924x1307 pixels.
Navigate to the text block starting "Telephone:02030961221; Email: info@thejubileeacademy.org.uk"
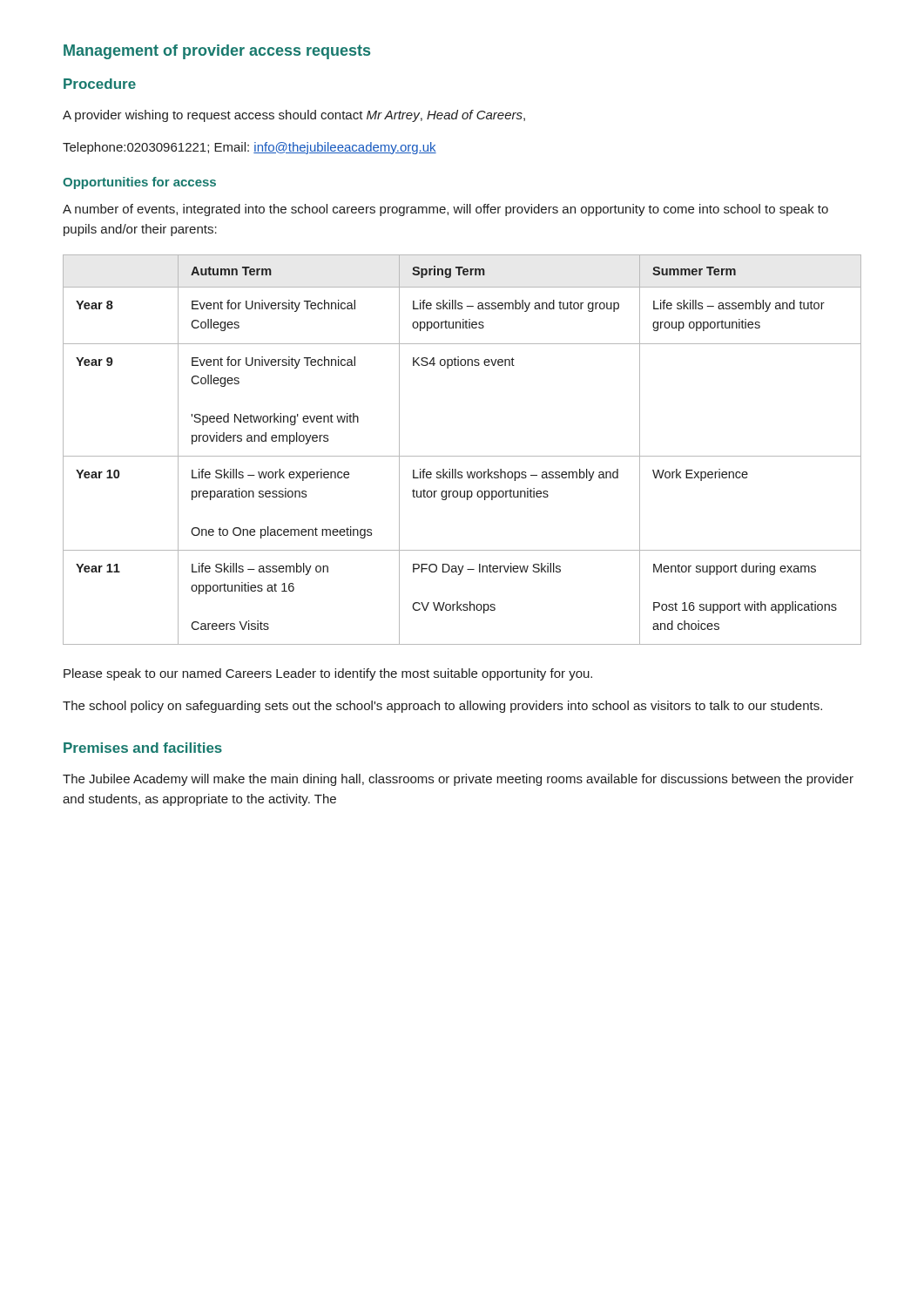[x=250, y=148]
